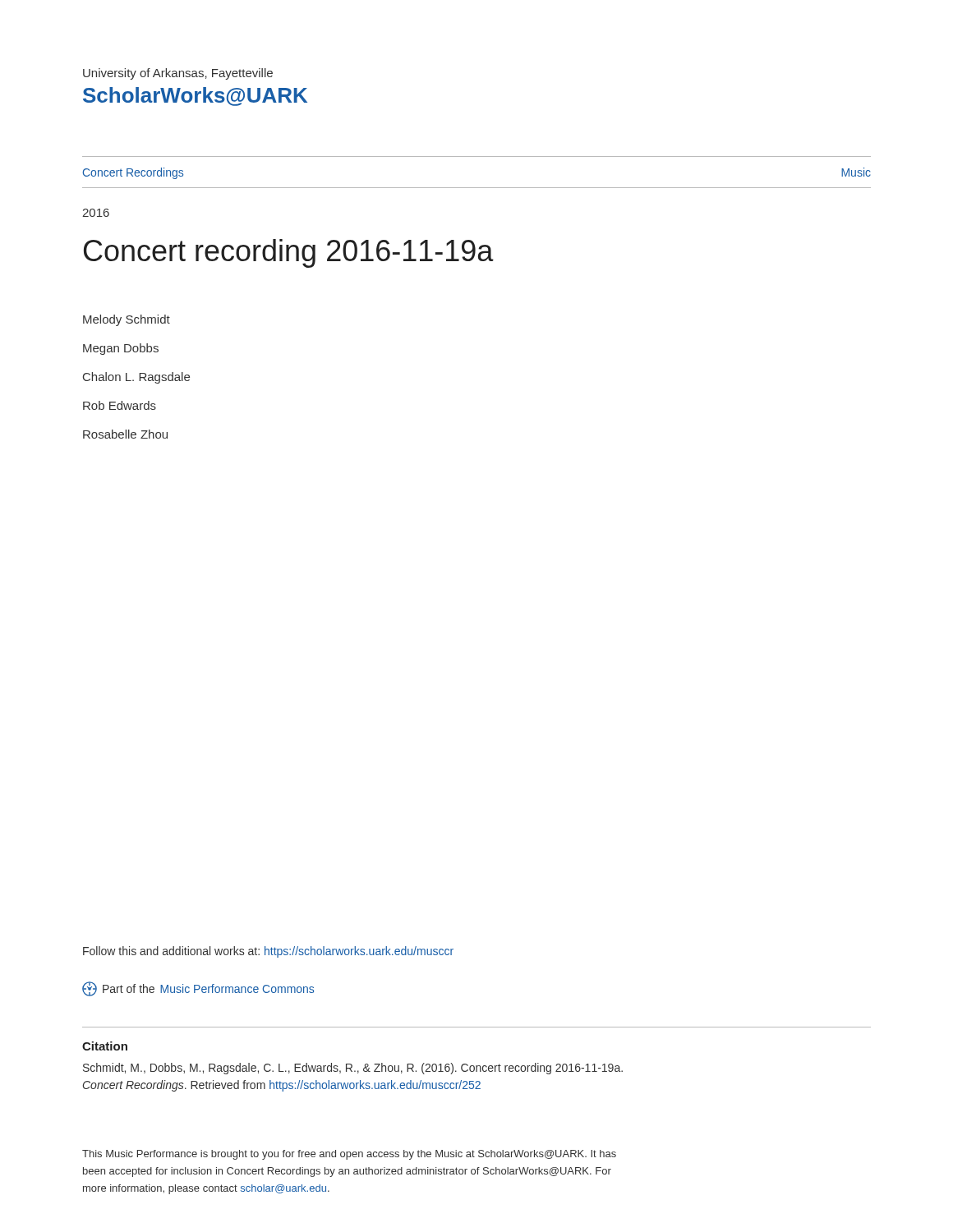The height and width of the screenshot is (1232, 953).
Task: Find the text block containing "Part of the"
Action: 198,989
